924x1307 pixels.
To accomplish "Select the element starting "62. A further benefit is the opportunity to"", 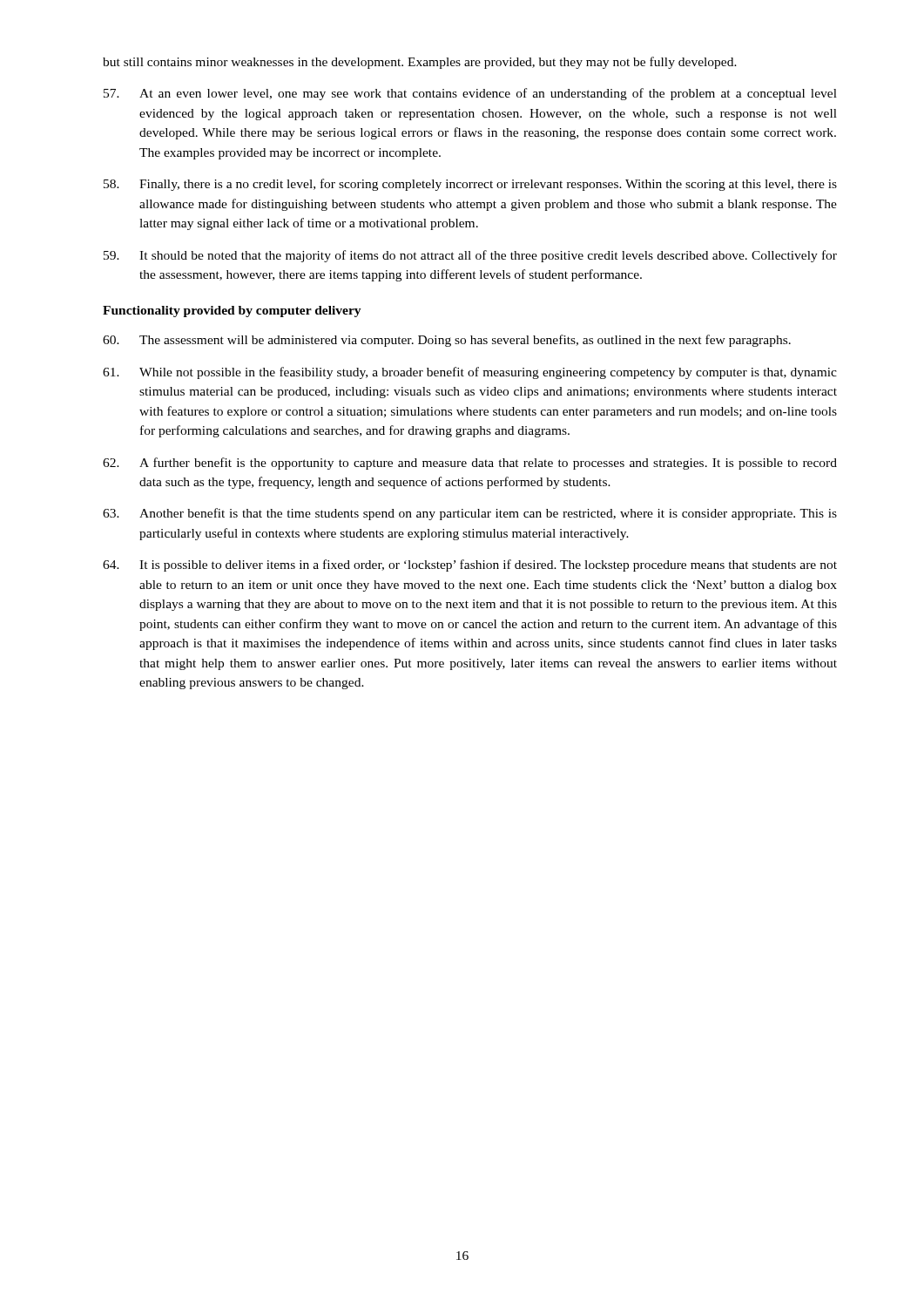I will [470, 472].
